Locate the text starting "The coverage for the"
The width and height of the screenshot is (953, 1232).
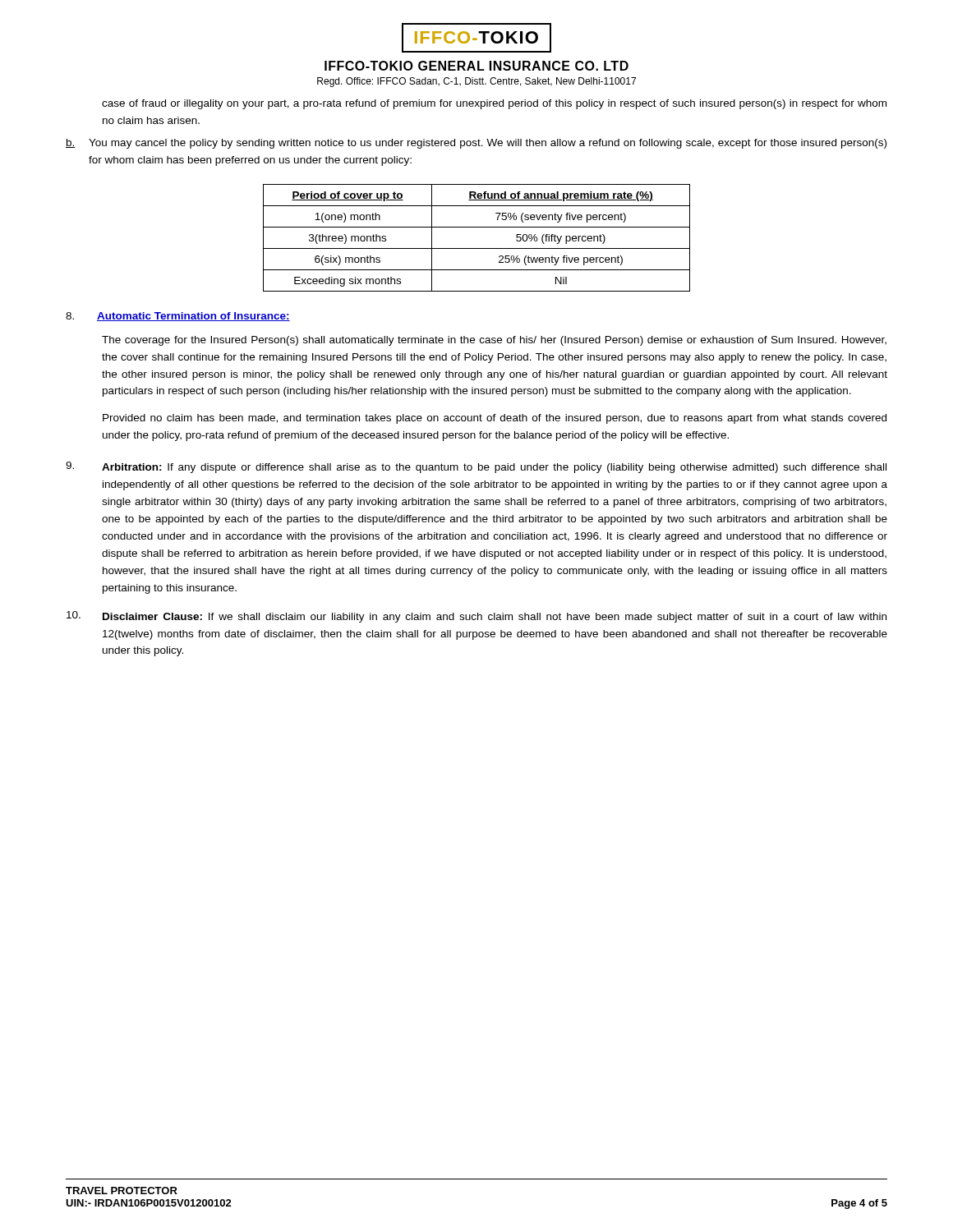coord(495,365)
